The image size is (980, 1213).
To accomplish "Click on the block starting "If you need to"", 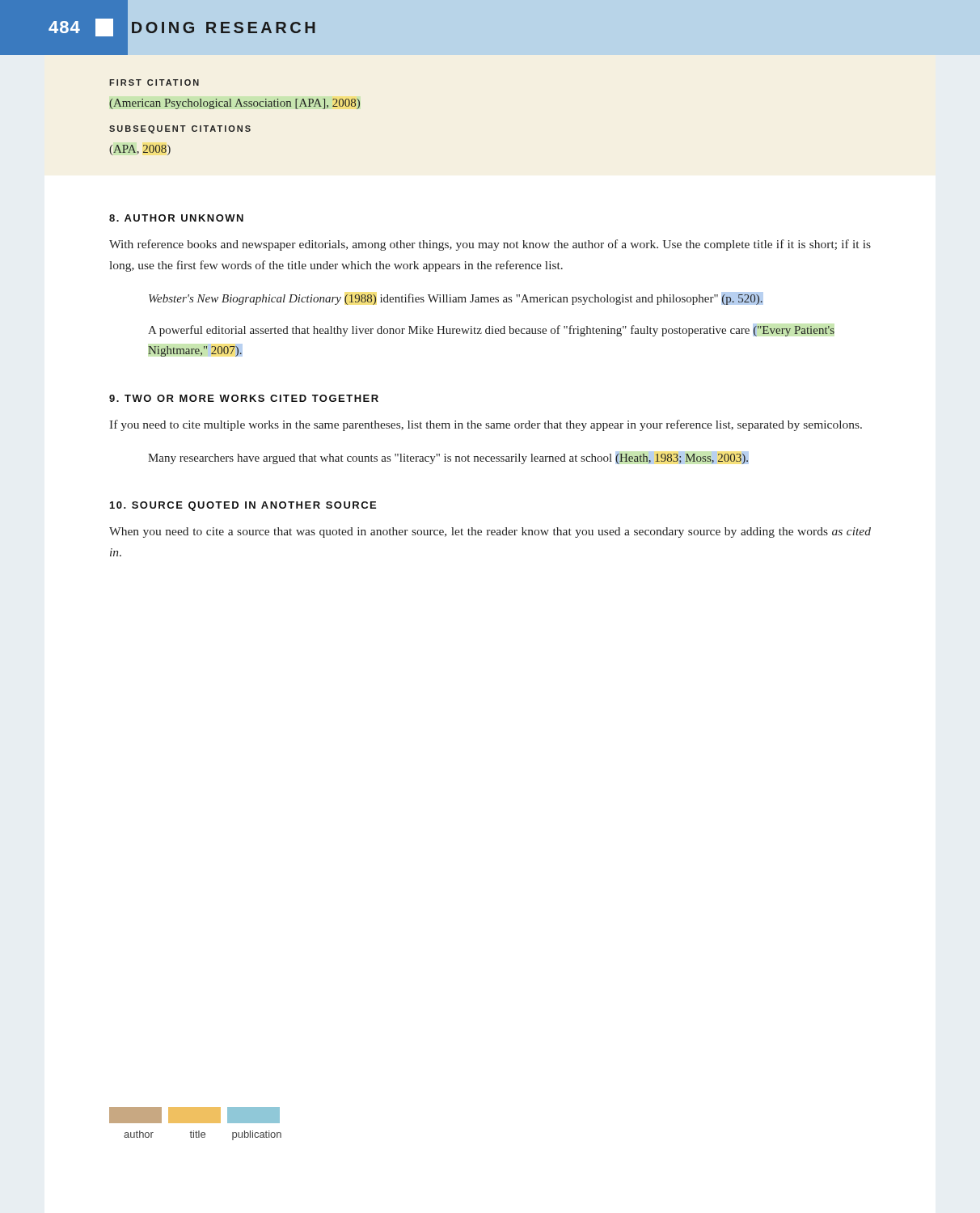I will pos(486,424).
